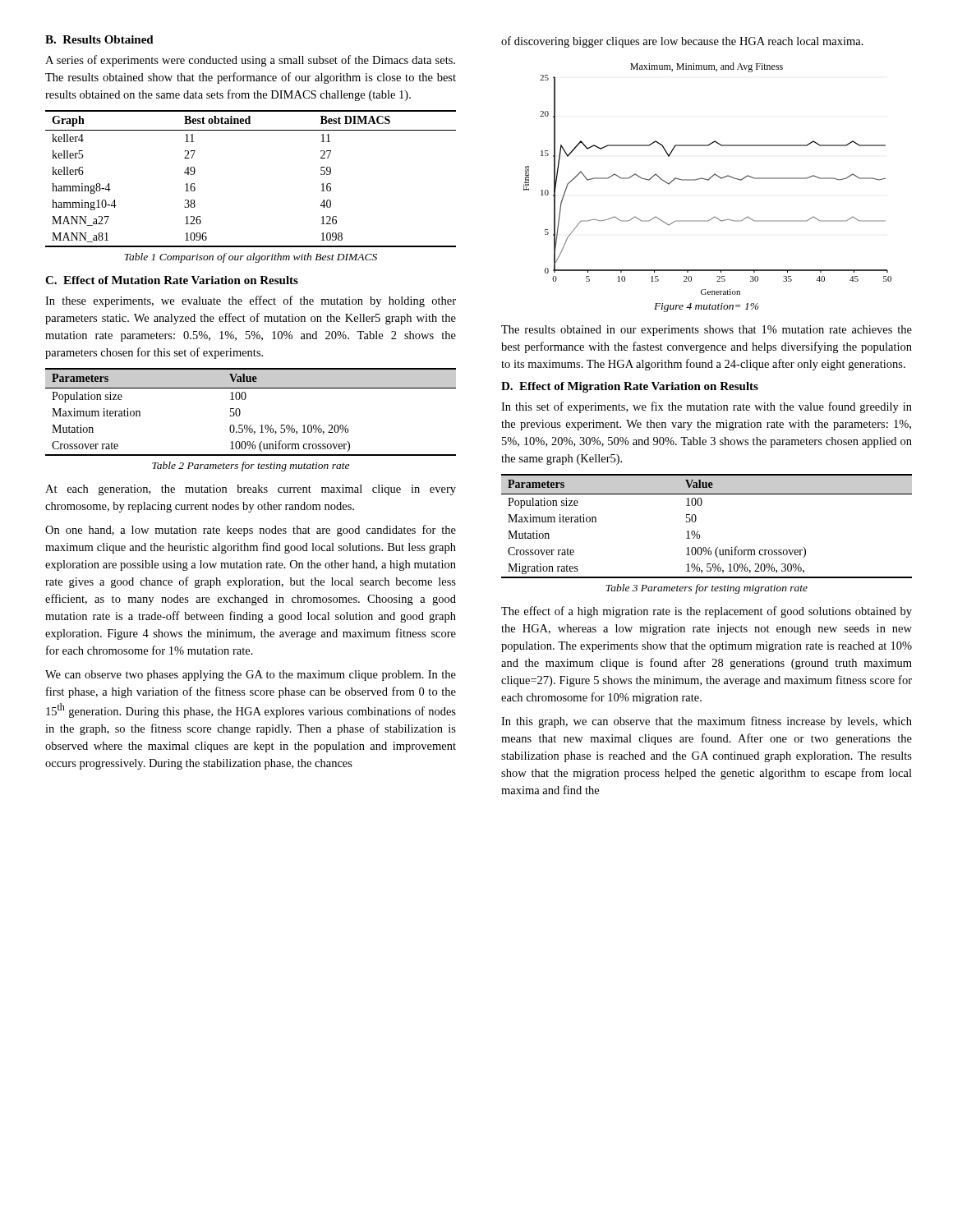Viewport: 953px width, 1232px height.
Task: Navigate to the text starting "In this set of experiments, we fix the"
Action: [707, 433]
